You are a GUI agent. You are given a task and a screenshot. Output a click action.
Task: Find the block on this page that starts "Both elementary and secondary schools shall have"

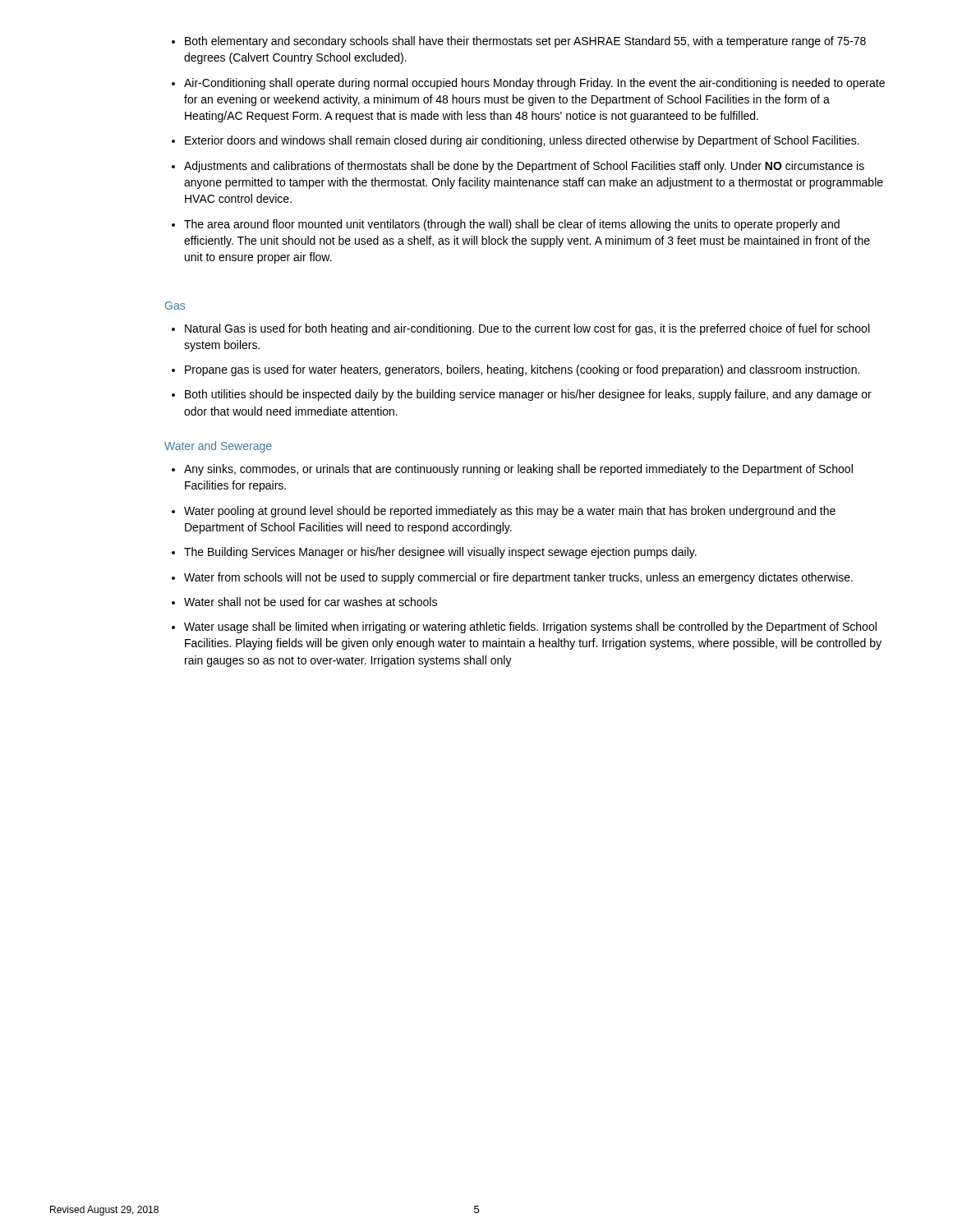click(525, 49)
